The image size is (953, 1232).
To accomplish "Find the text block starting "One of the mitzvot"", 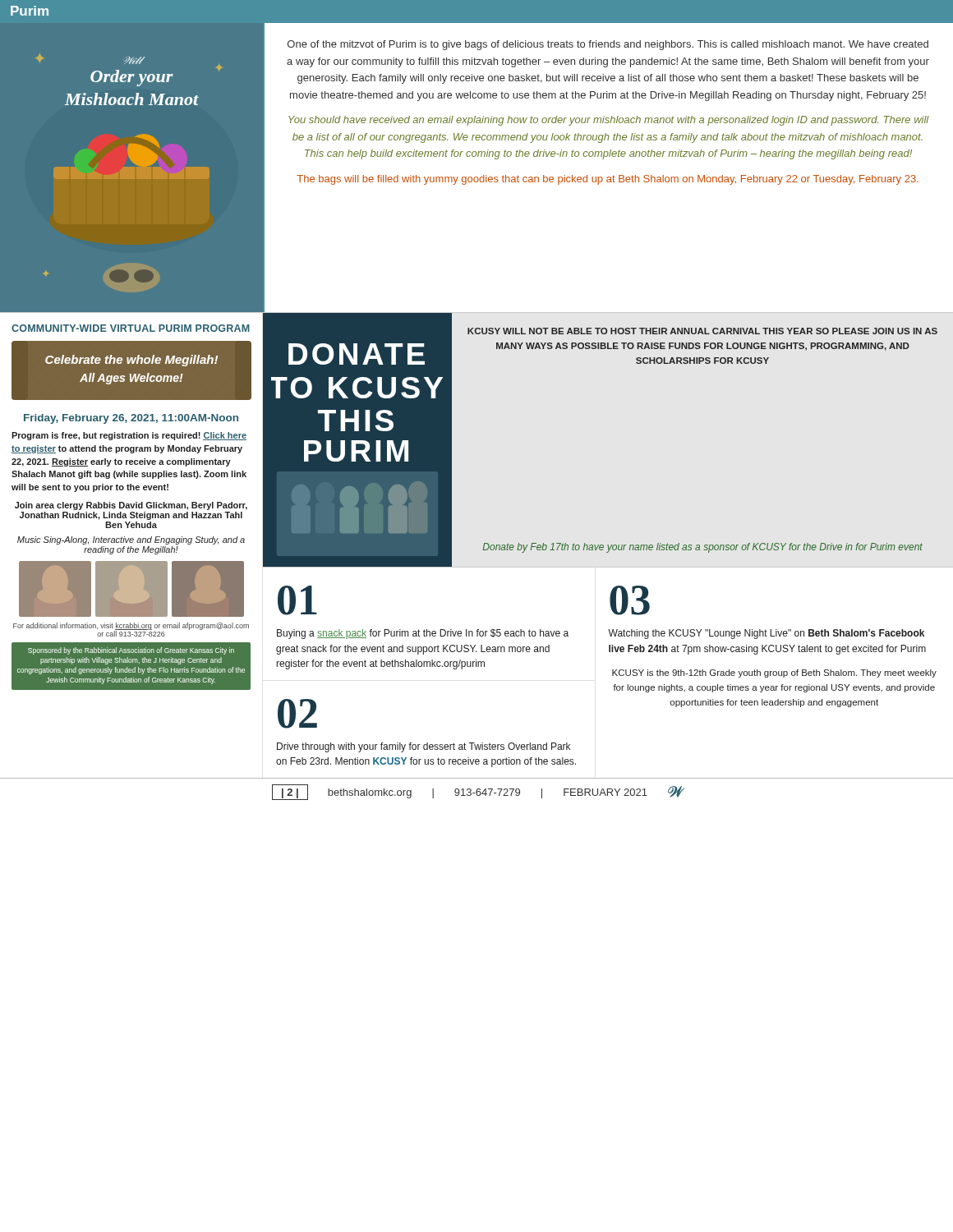I will (x=608, y=112).
